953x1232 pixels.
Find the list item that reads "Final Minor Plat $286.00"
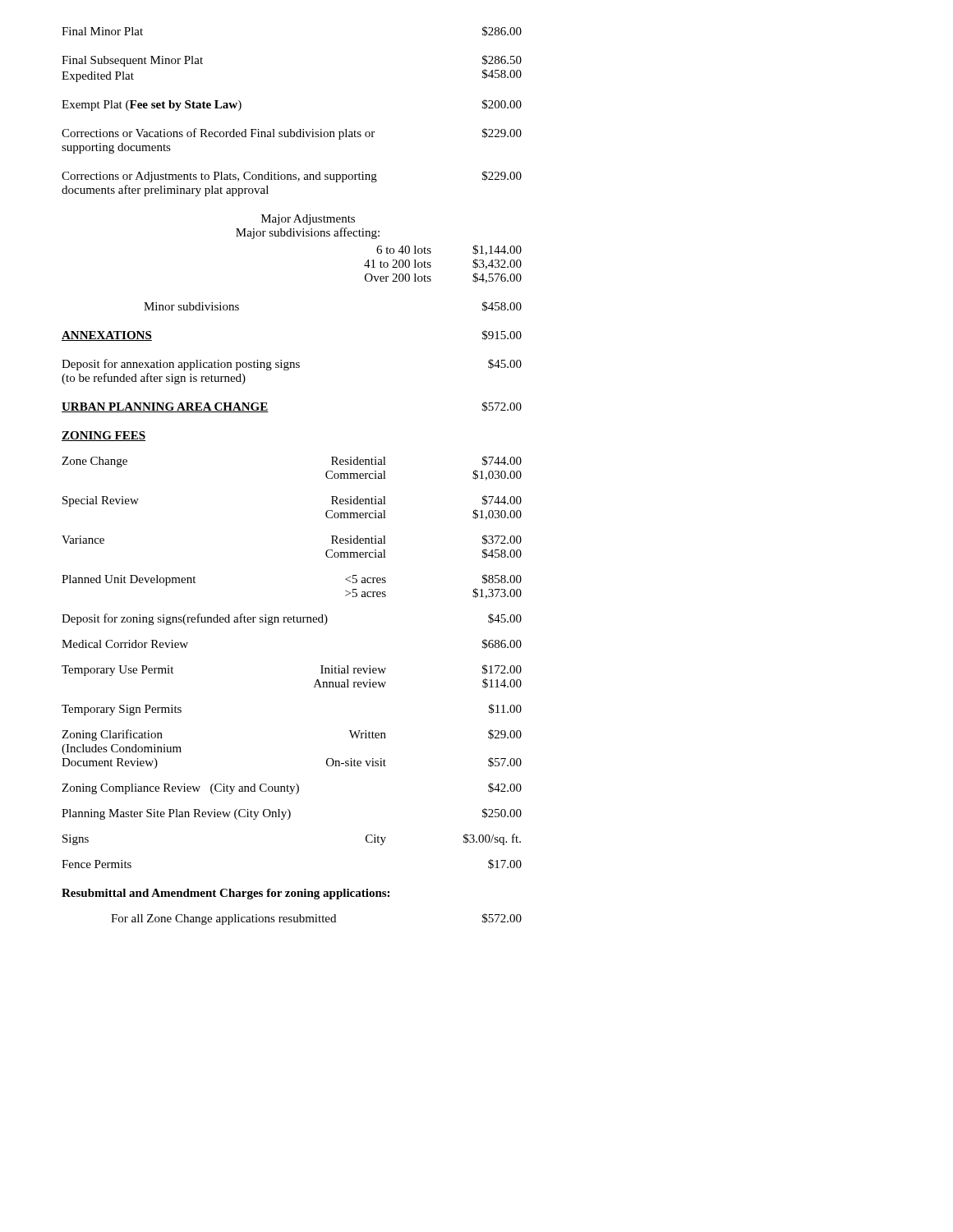coord(99,31)
